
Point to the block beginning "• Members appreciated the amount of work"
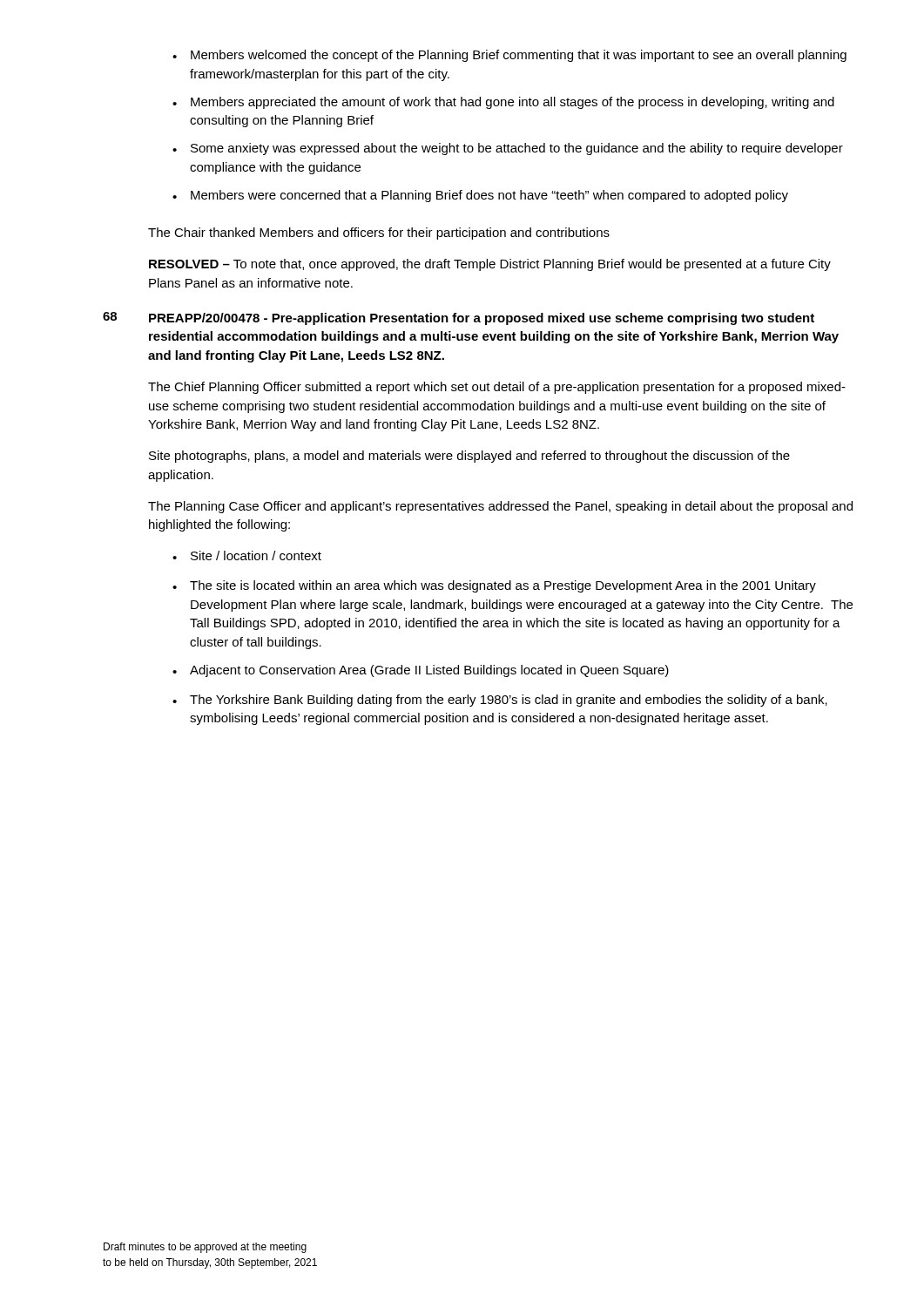pos(513,111)
